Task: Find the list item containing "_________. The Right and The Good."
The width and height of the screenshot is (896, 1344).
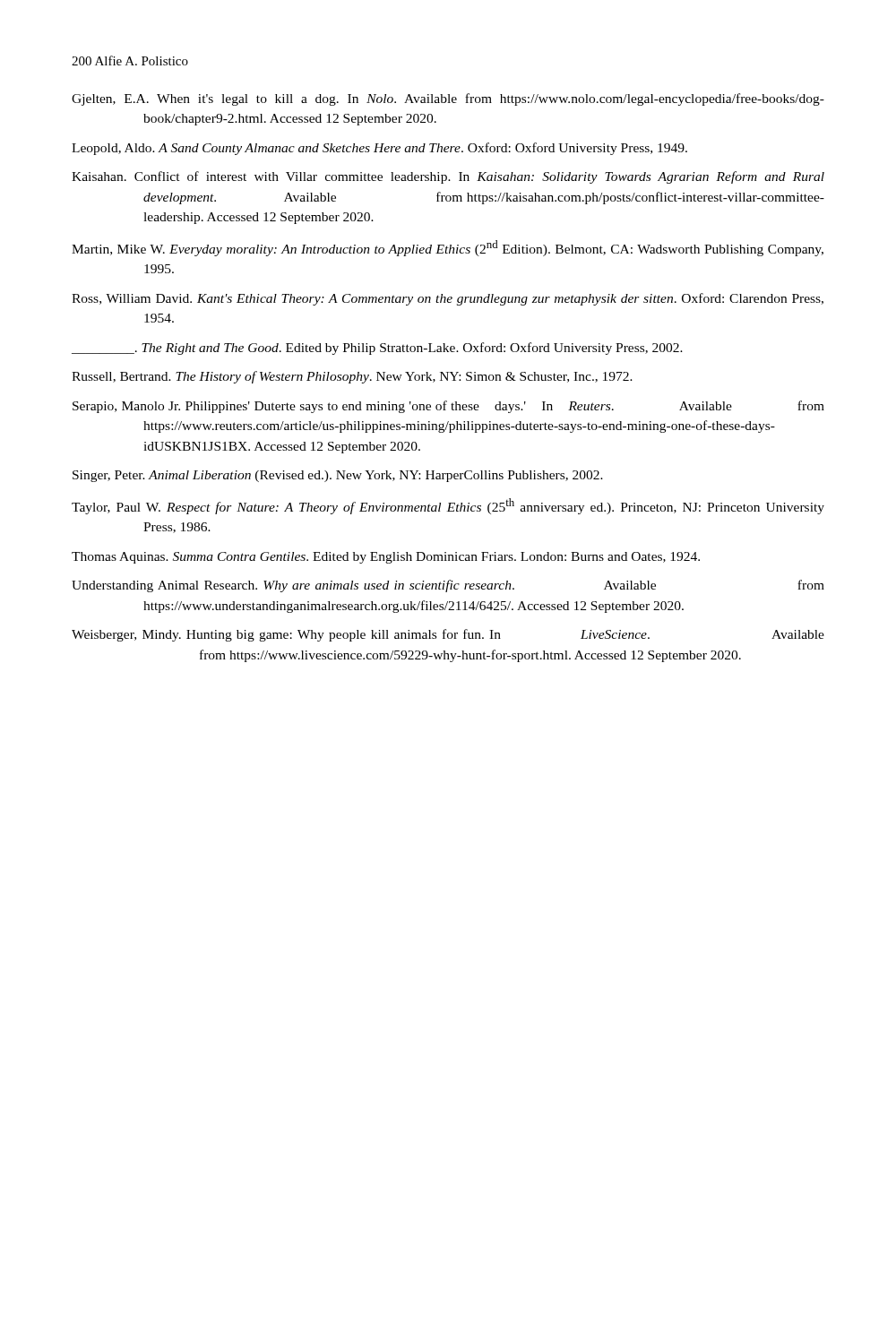Action: 377,347
